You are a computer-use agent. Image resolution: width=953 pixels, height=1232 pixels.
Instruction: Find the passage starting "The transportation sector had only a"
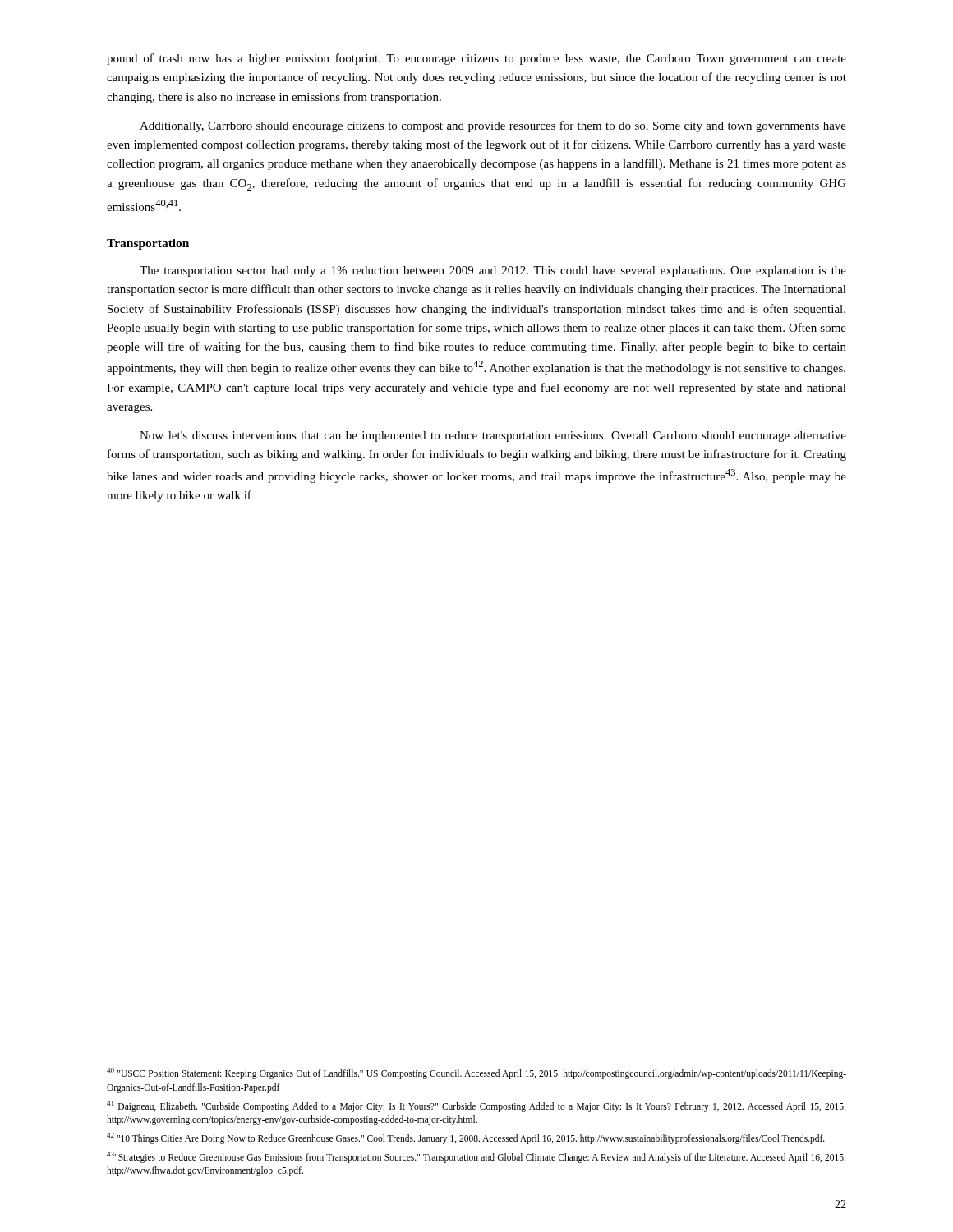click(476, 339)
